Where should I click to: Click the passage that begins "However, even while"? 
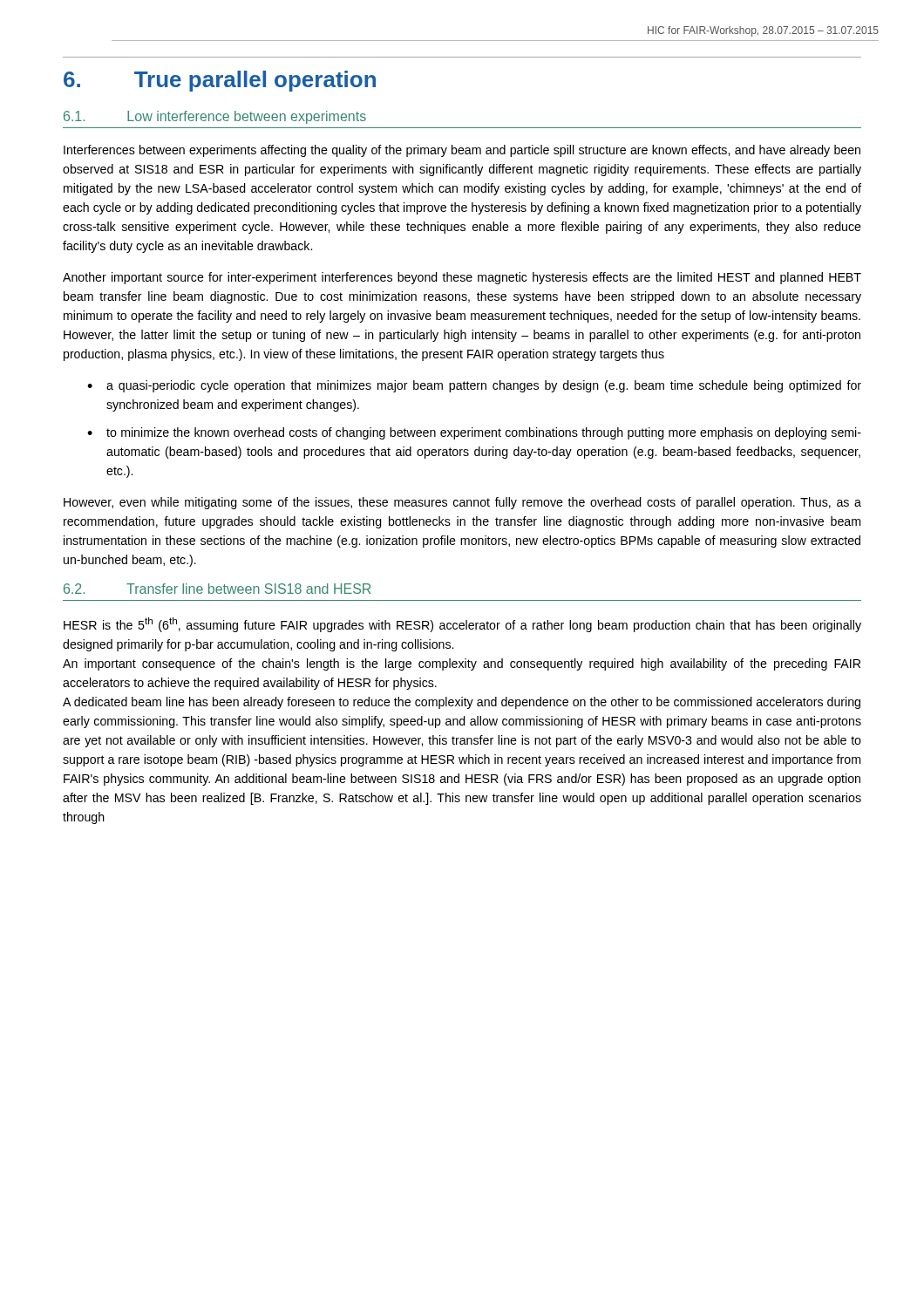coord(462,531)
